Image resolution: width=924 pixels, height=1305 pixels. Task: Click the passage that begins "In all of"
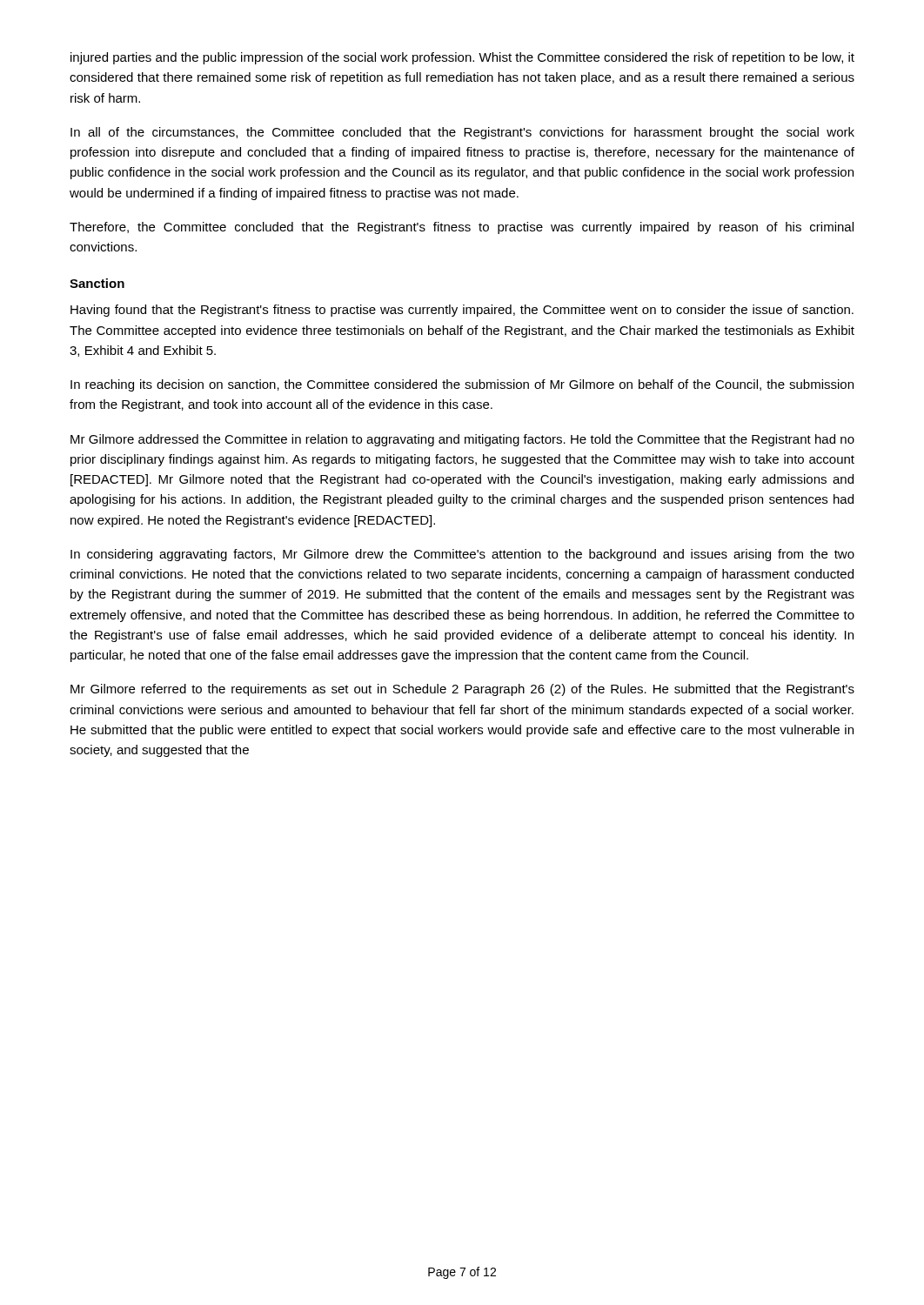coord(462,162)
